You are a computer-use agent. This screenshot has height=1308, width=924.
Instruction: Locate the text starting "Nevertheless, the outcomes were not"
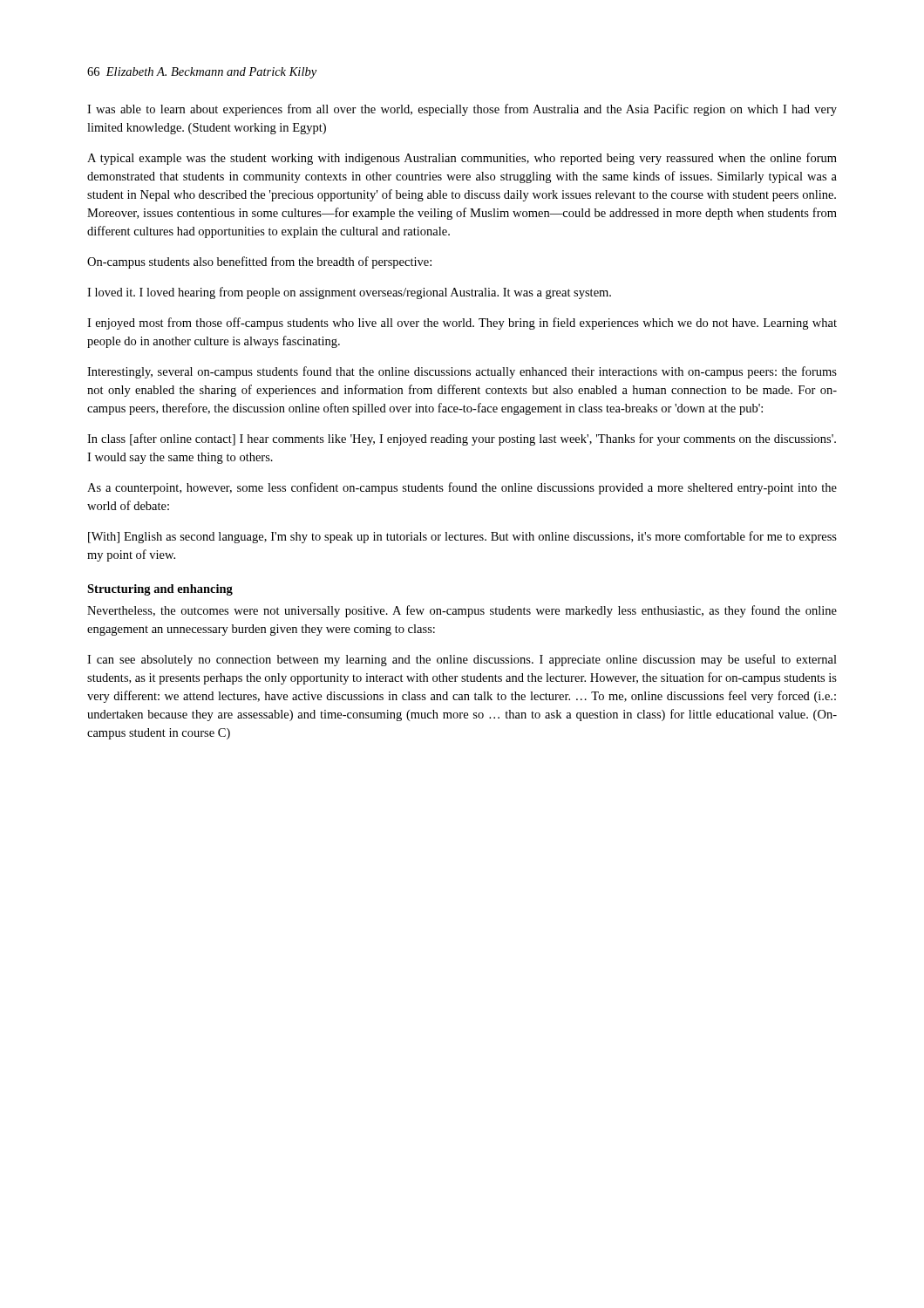pyautogui.click(x=462, y=620)
